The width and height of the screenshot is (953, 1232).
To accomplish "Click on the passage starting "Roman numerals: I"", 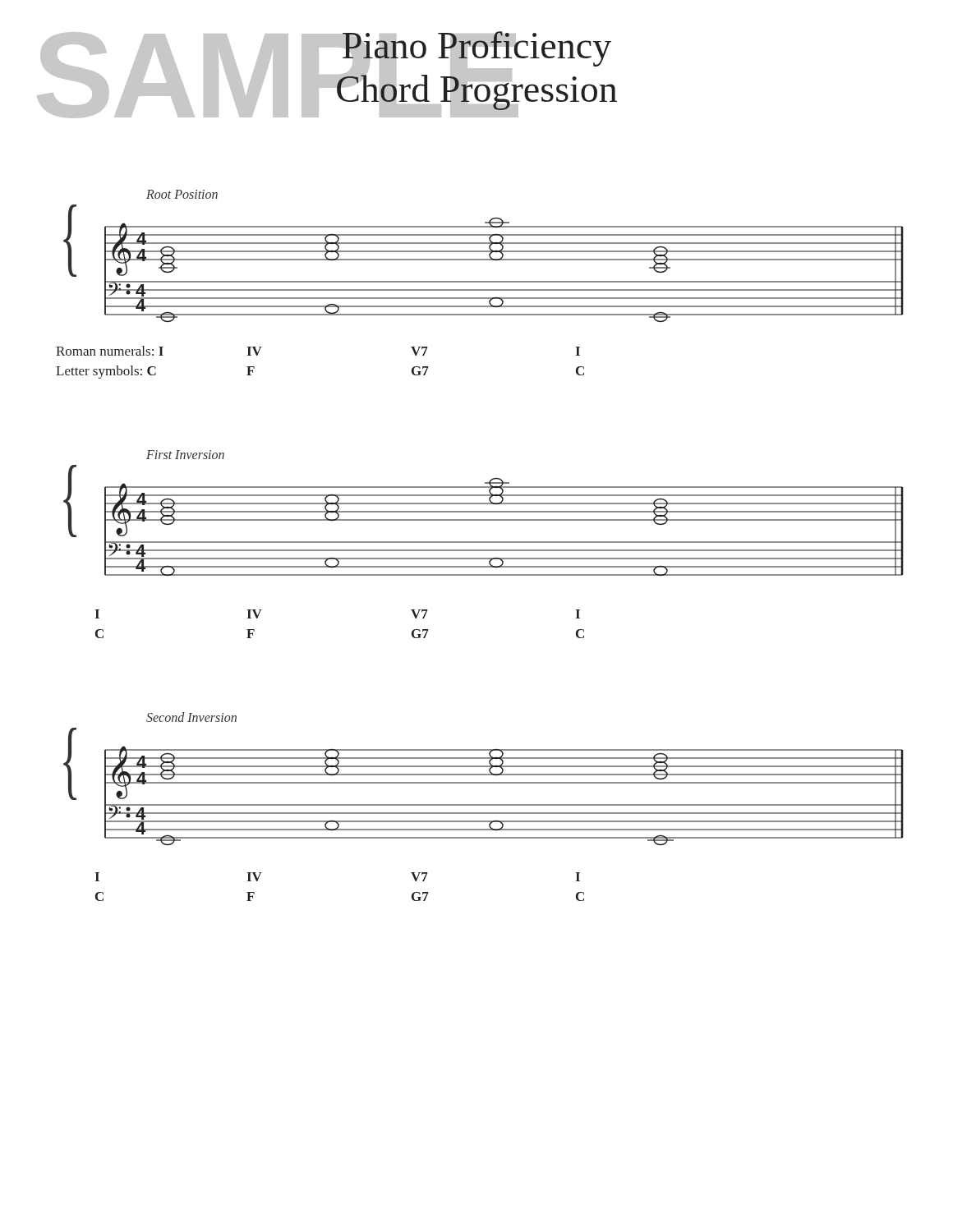I will click(110, 351).
